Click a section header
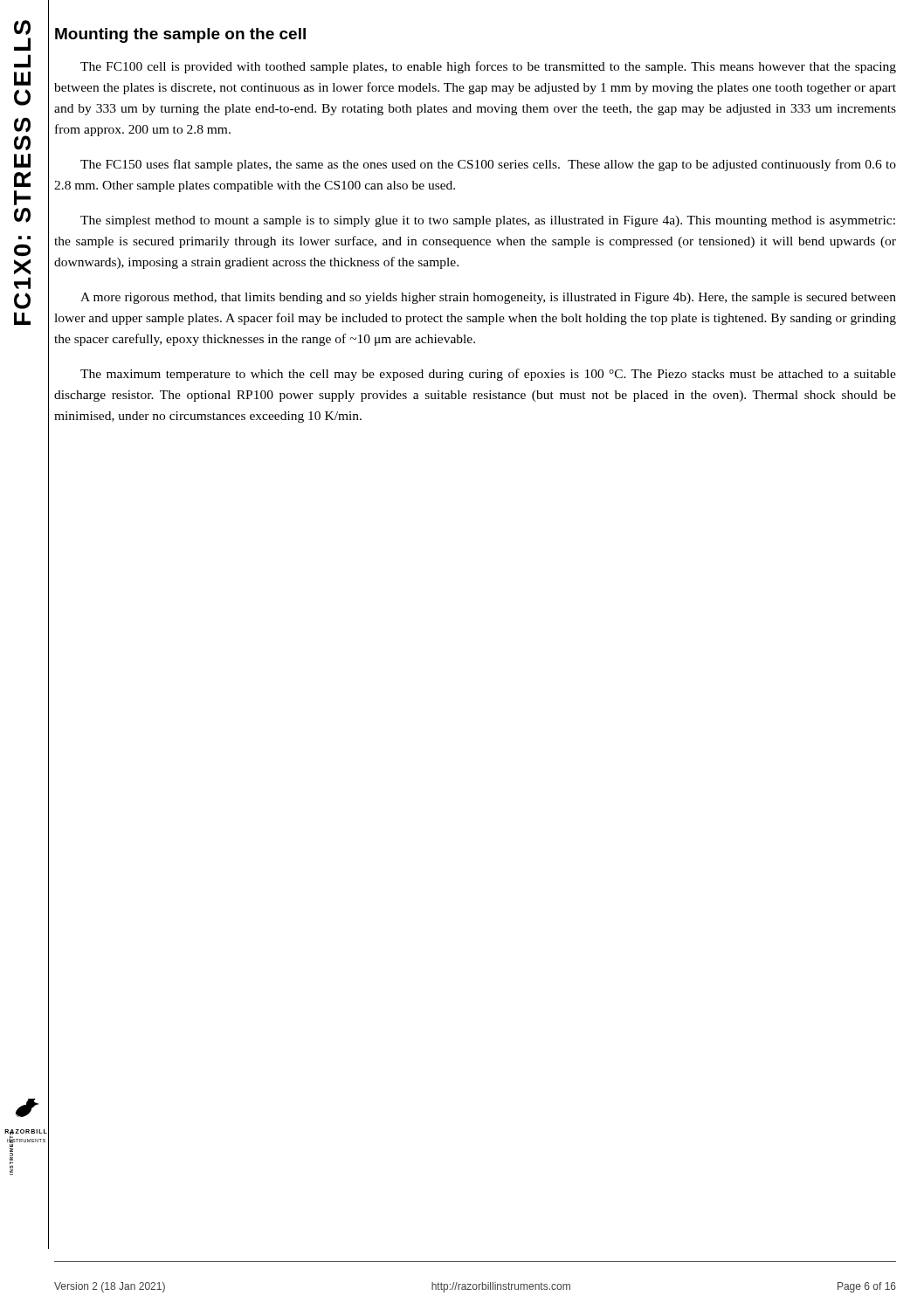924x1310 pixels. [475, 34]
